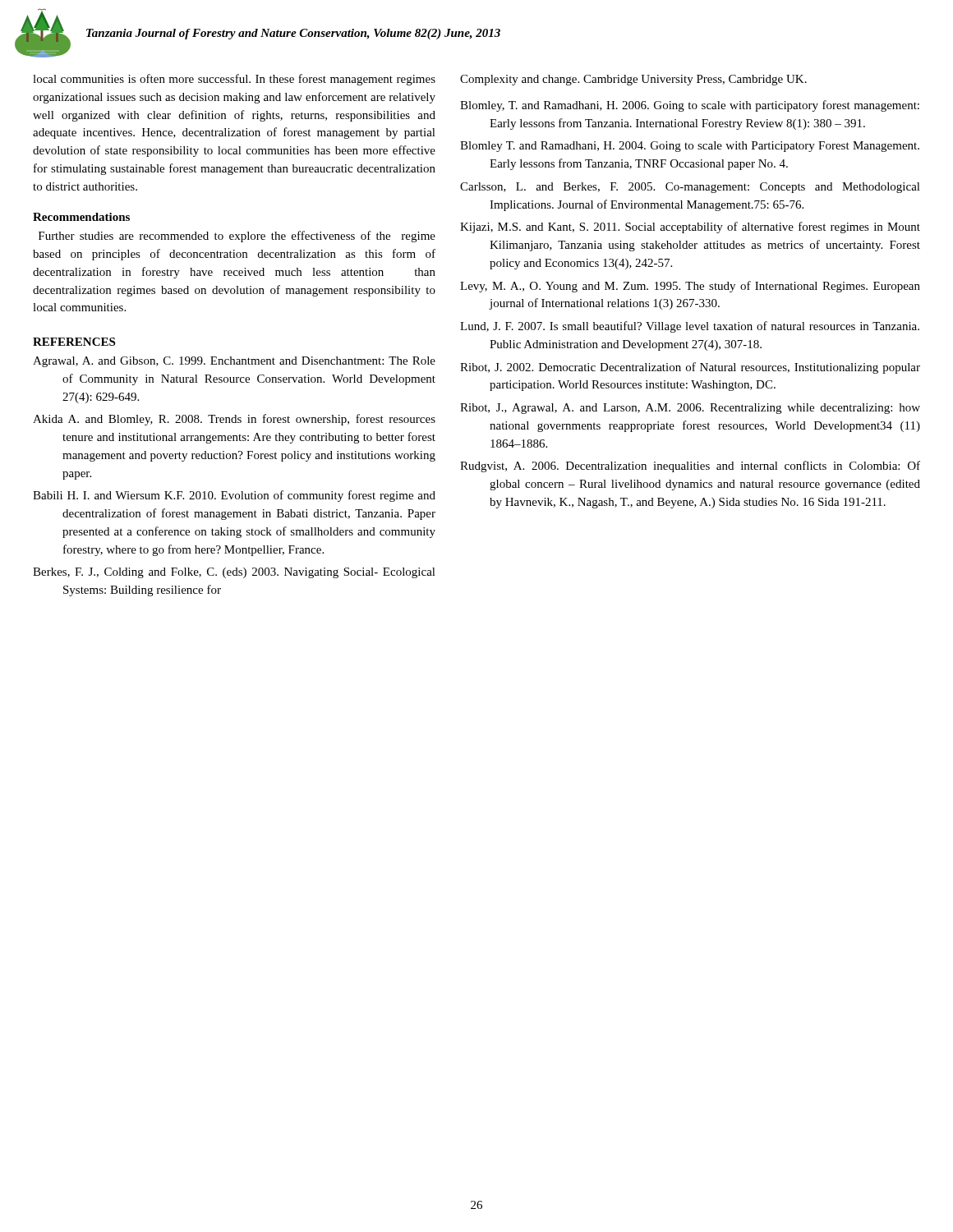
Task: Locate the list item that reads "Rudgvist, A. 2006. Decentralization inequalities and internal conflicts"
Action: (x=690, y=484)
